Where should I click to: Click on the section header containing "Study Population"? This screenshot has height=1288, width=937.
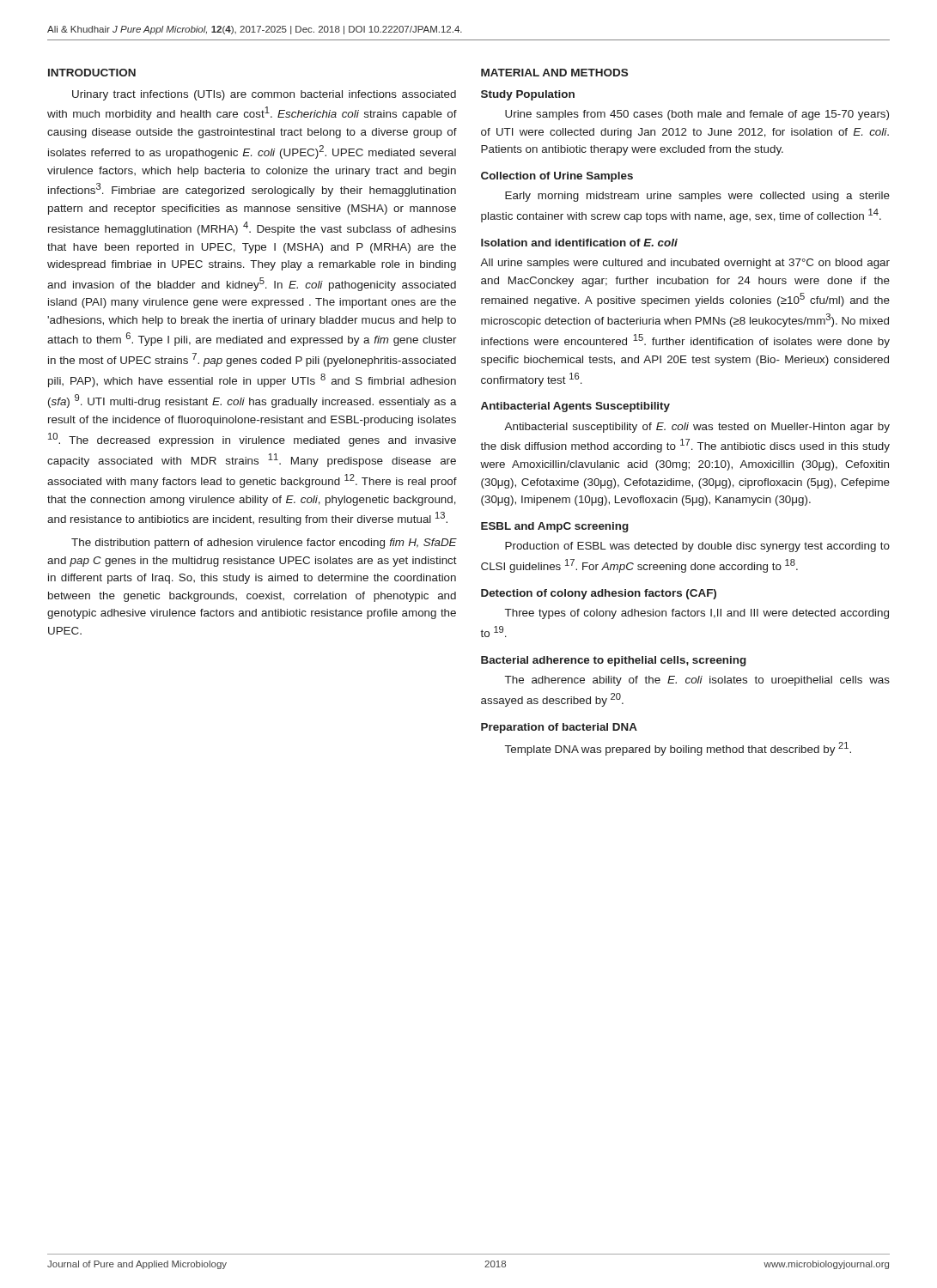[x=528, y=94]
